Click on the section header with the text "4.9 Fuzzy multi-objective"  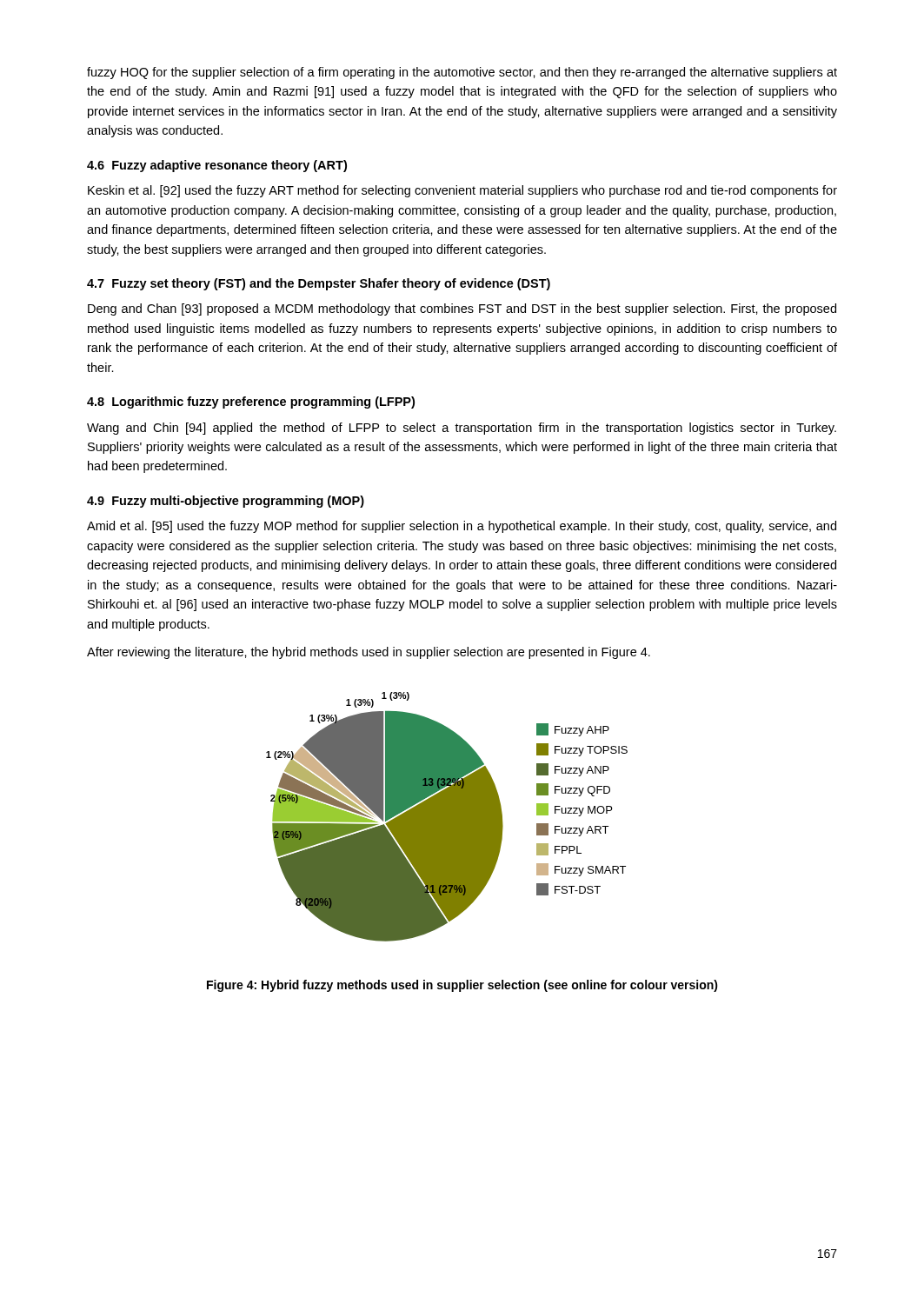(x=226, y=501)
